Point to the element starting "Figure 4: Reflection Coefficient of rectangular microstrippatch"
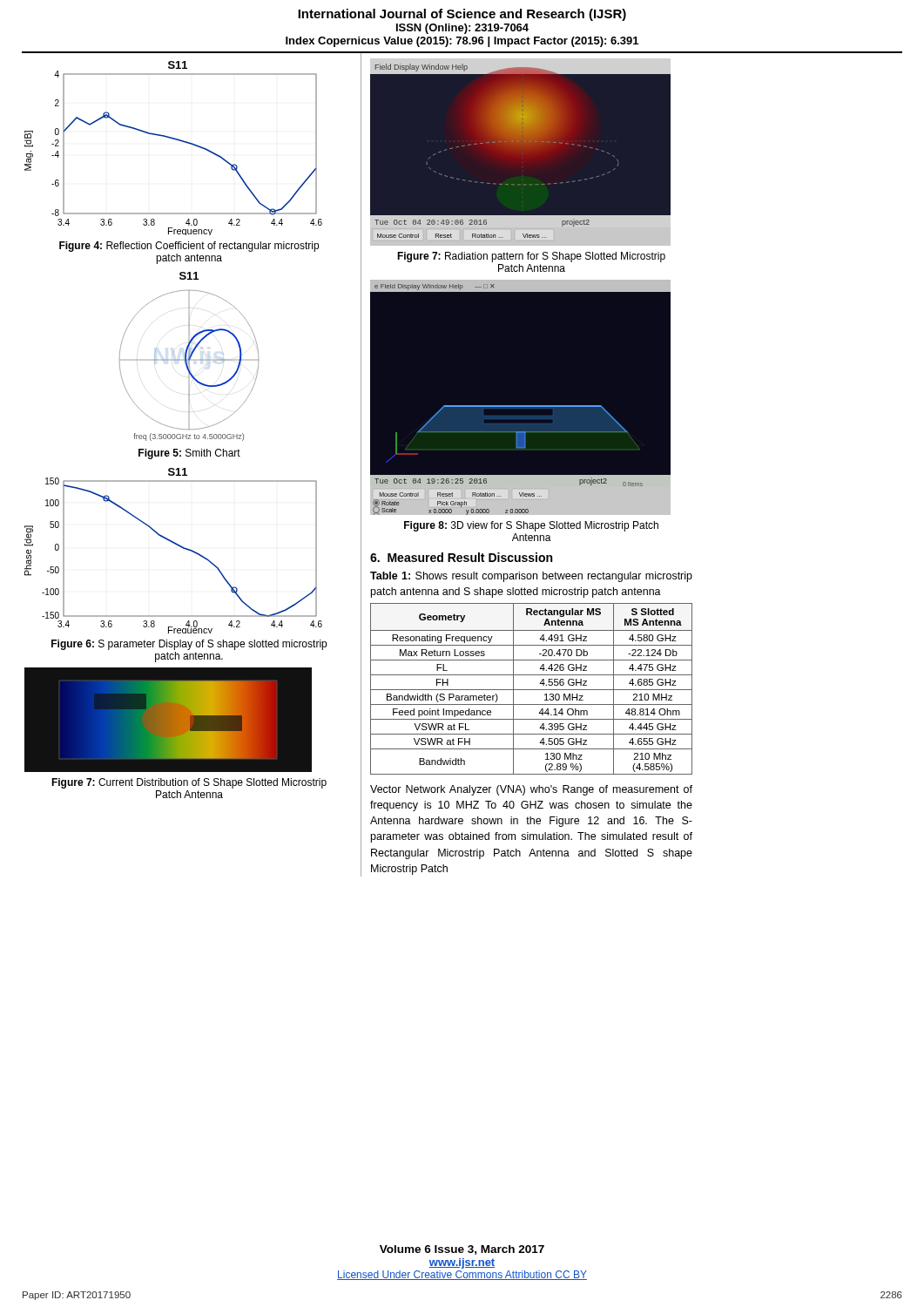This screenshot has height=1307, width=924. coord(189,252)
